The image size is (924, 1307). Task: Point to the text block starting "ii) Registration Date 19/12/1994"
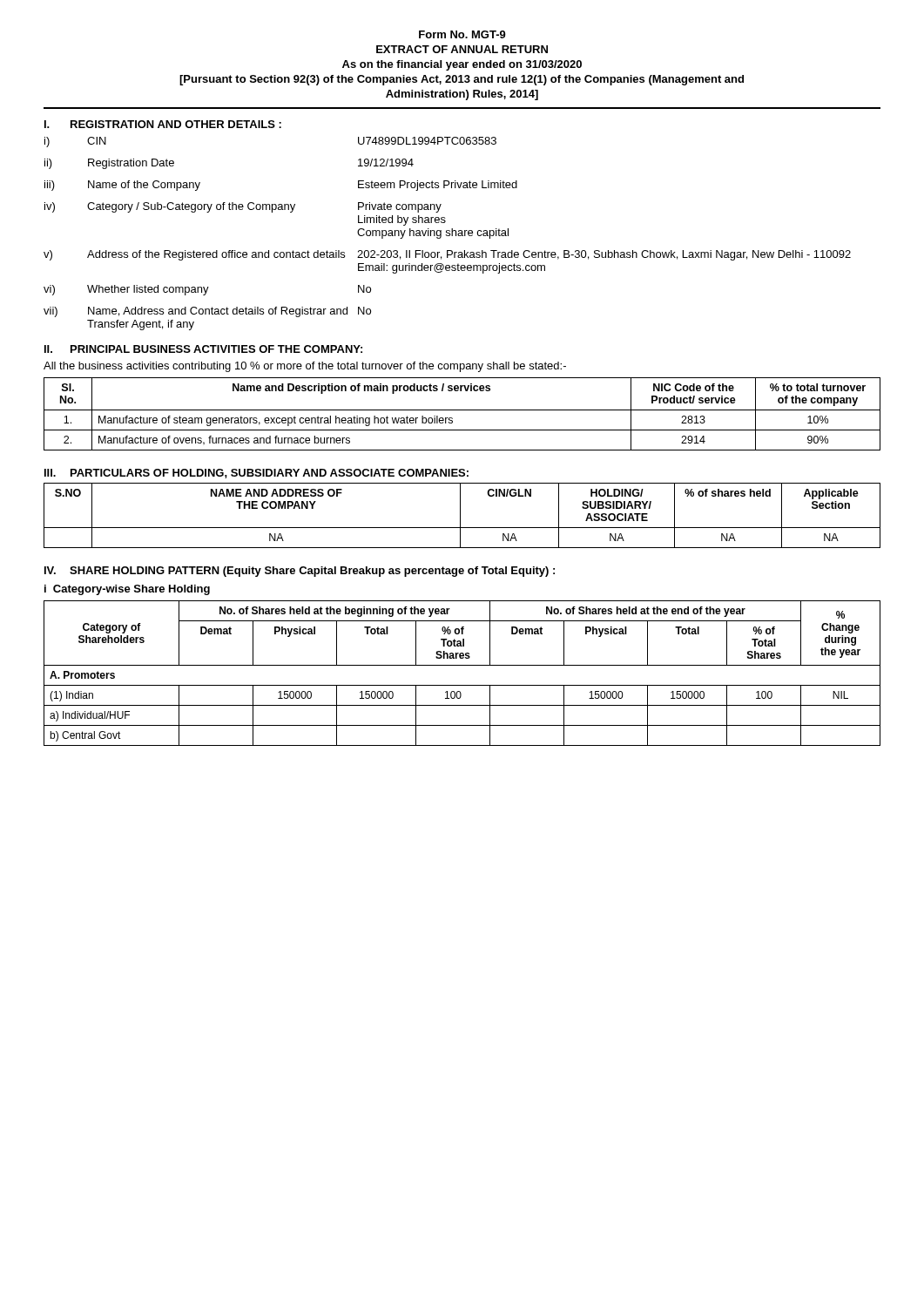point(134,163)
